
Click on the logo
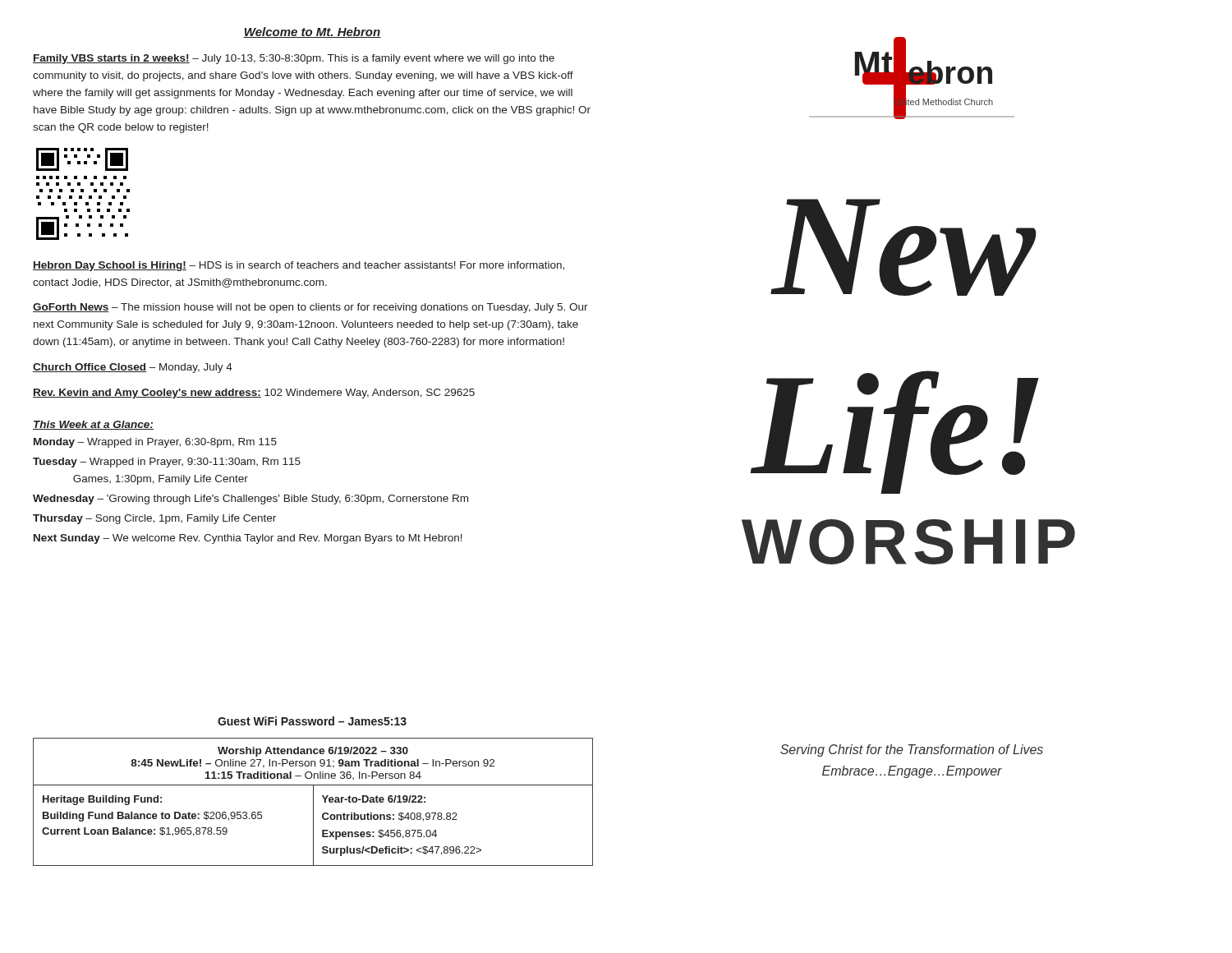tap(912, 79)
